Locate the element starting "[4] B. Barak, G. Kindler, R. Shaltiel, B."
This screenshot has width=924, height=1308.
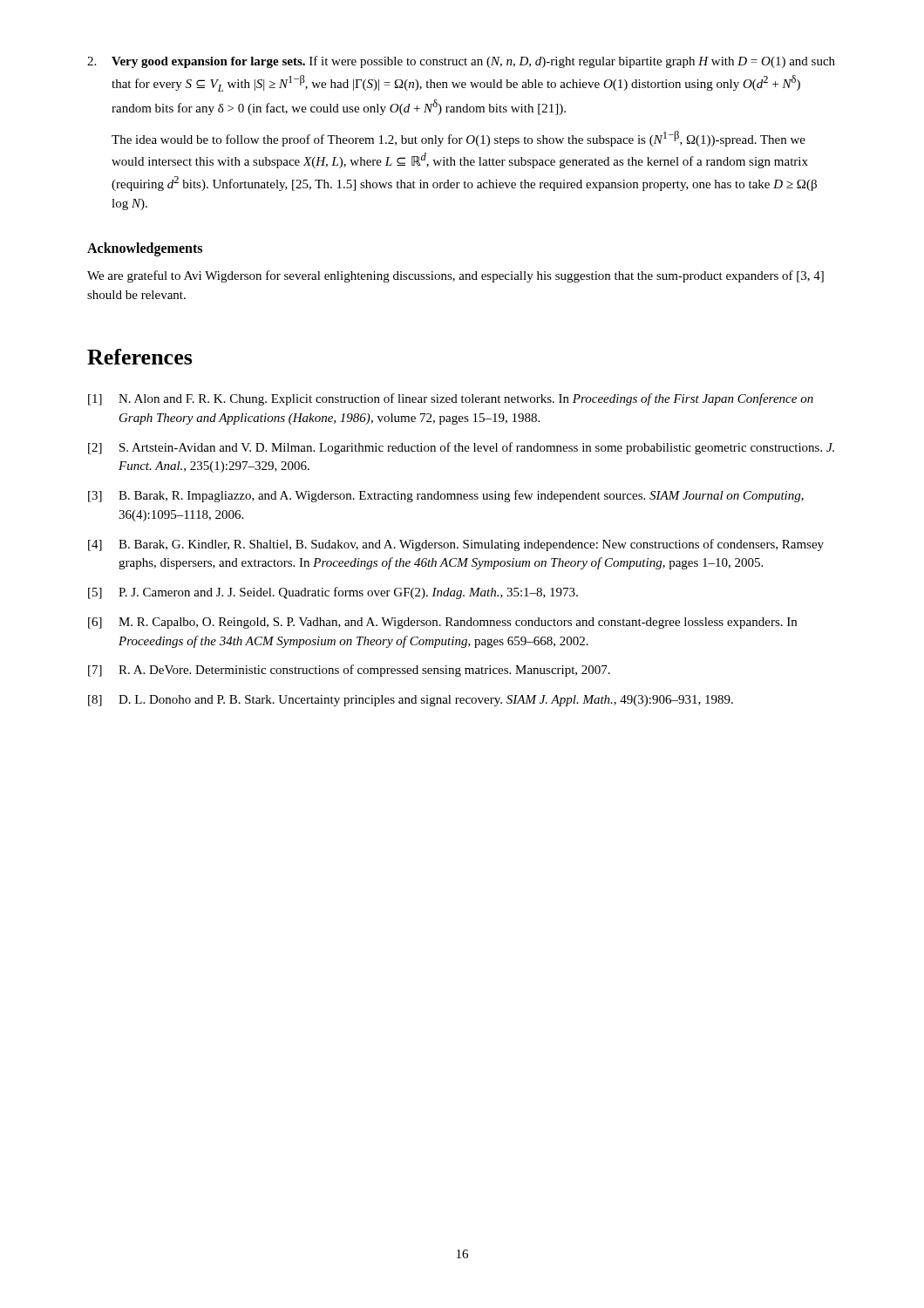tap(462, 554)
